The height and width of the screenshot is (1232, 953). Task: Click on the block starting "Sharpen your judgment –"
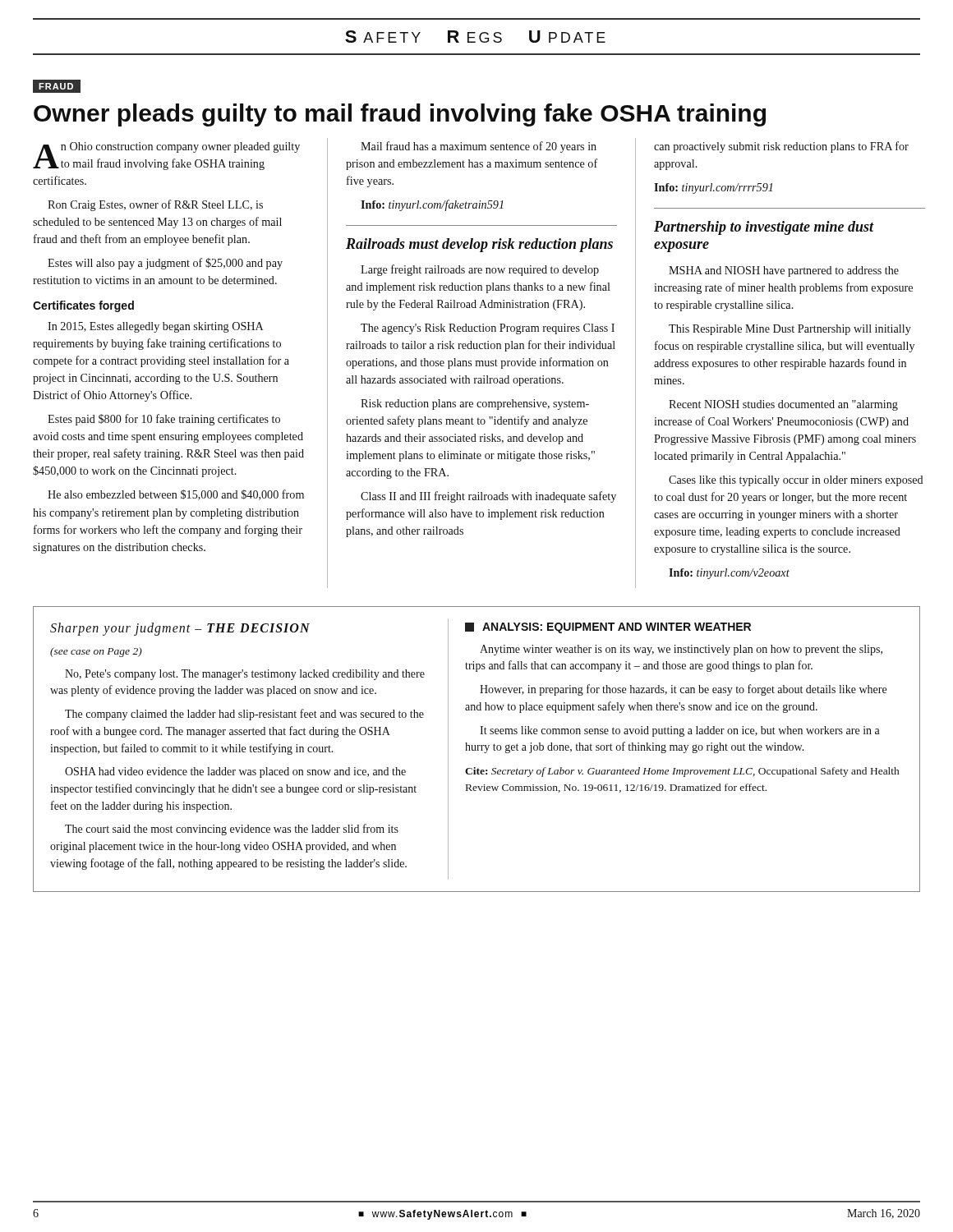tap(239, 628)
